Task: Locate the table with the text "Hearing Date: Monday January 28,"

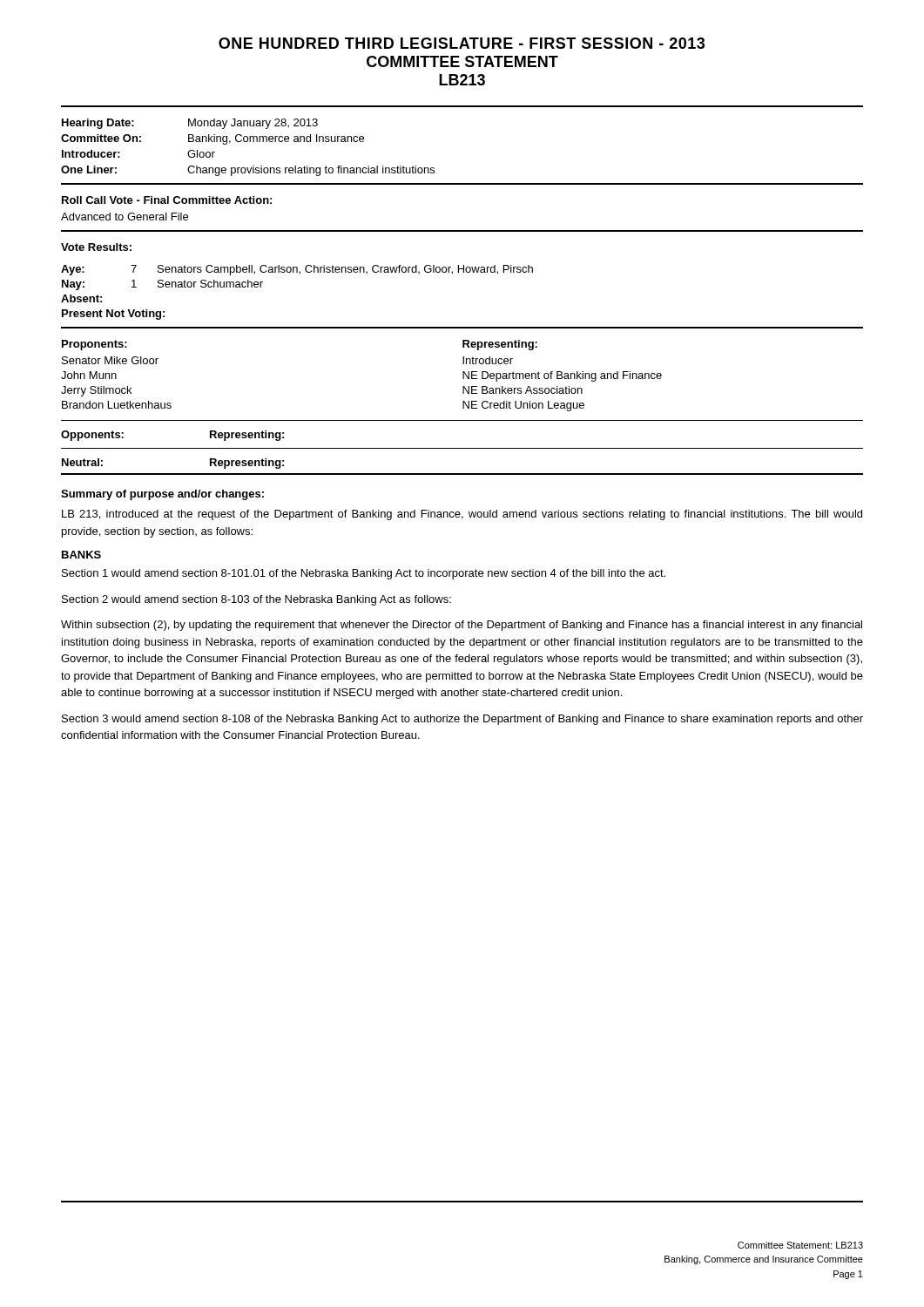Action: click(x=462, y=146)
